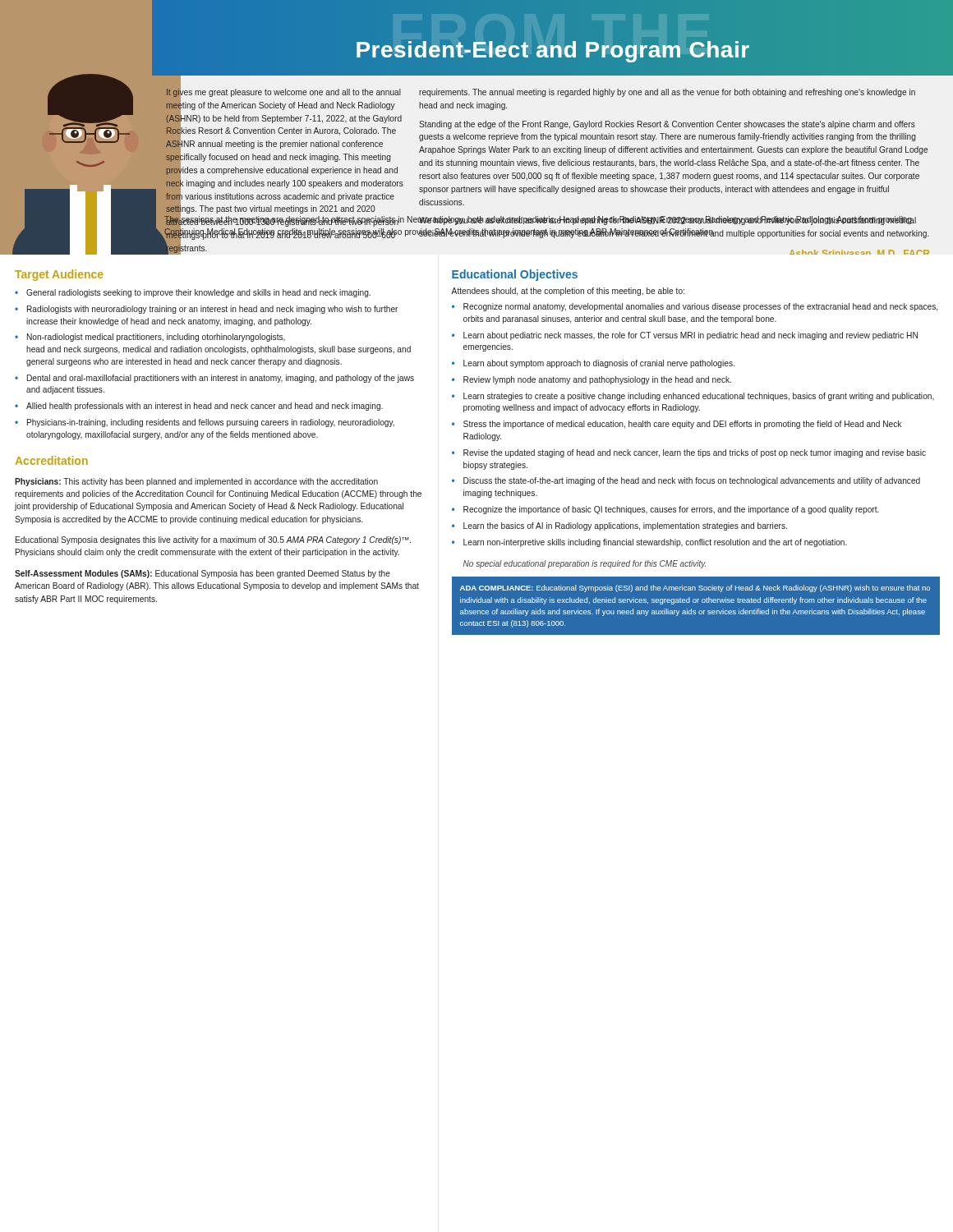The height and width of the screenshot is (1232, 953).
Task: Find the list item that says "Learn about pediatric neck masses, the role for"
Action: [691, 341]
